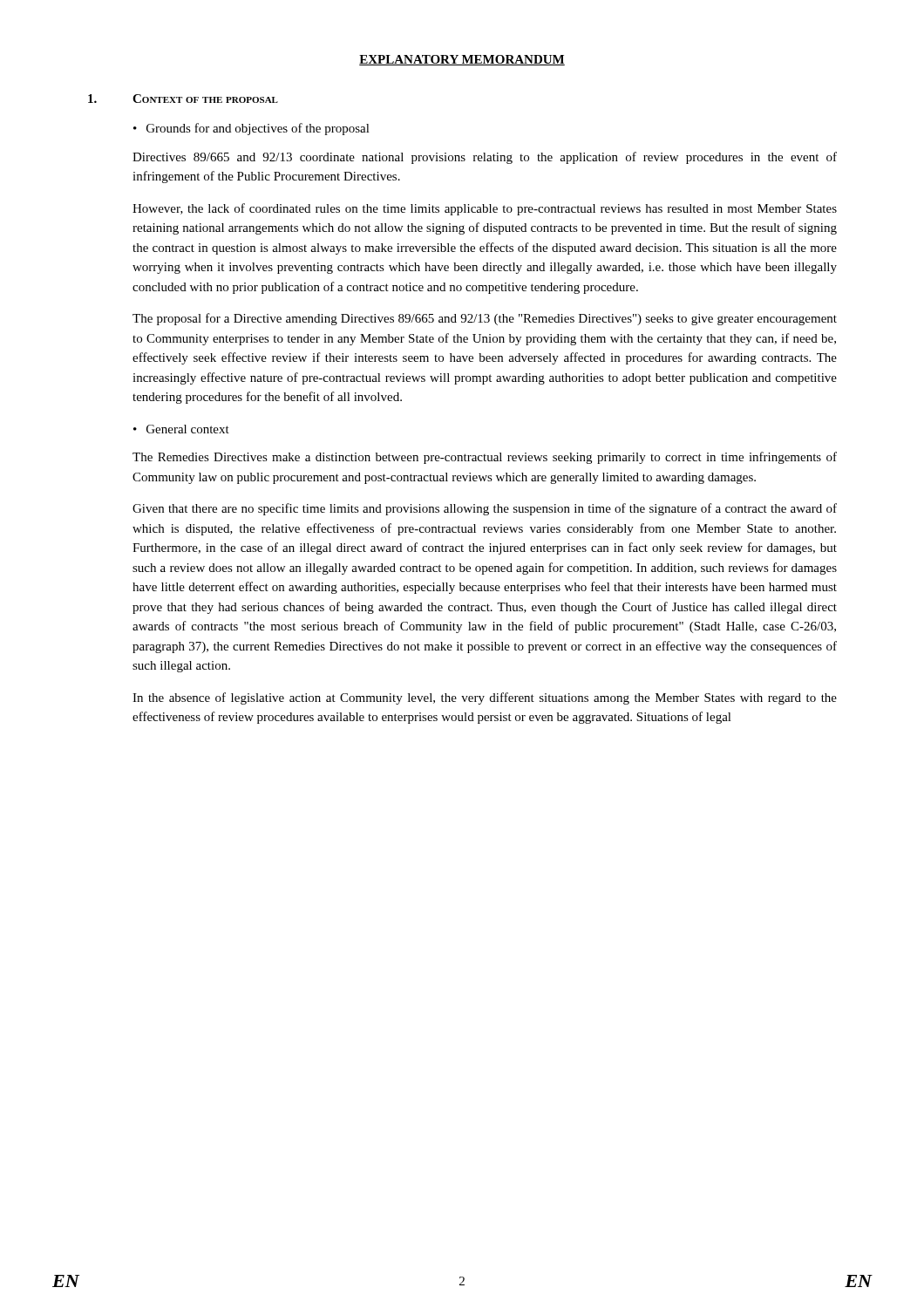This screenshot has height=1308, width=924.
Task: Click on the text block that says "The proposal for a Directive"
Action: point(485,358)
